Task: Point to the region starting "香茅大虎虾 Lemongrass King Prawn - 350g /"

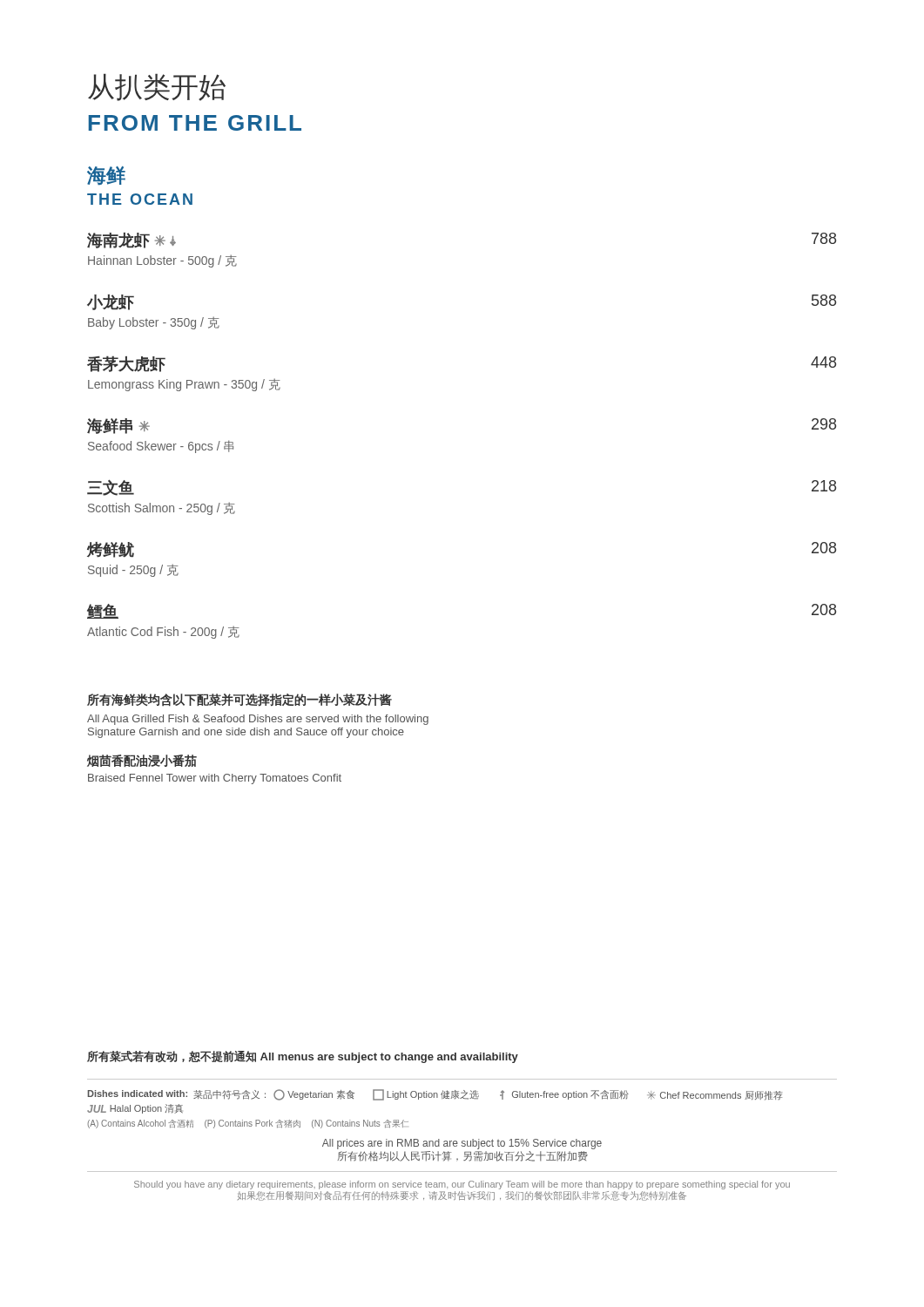Action: (x=126, y=364)
